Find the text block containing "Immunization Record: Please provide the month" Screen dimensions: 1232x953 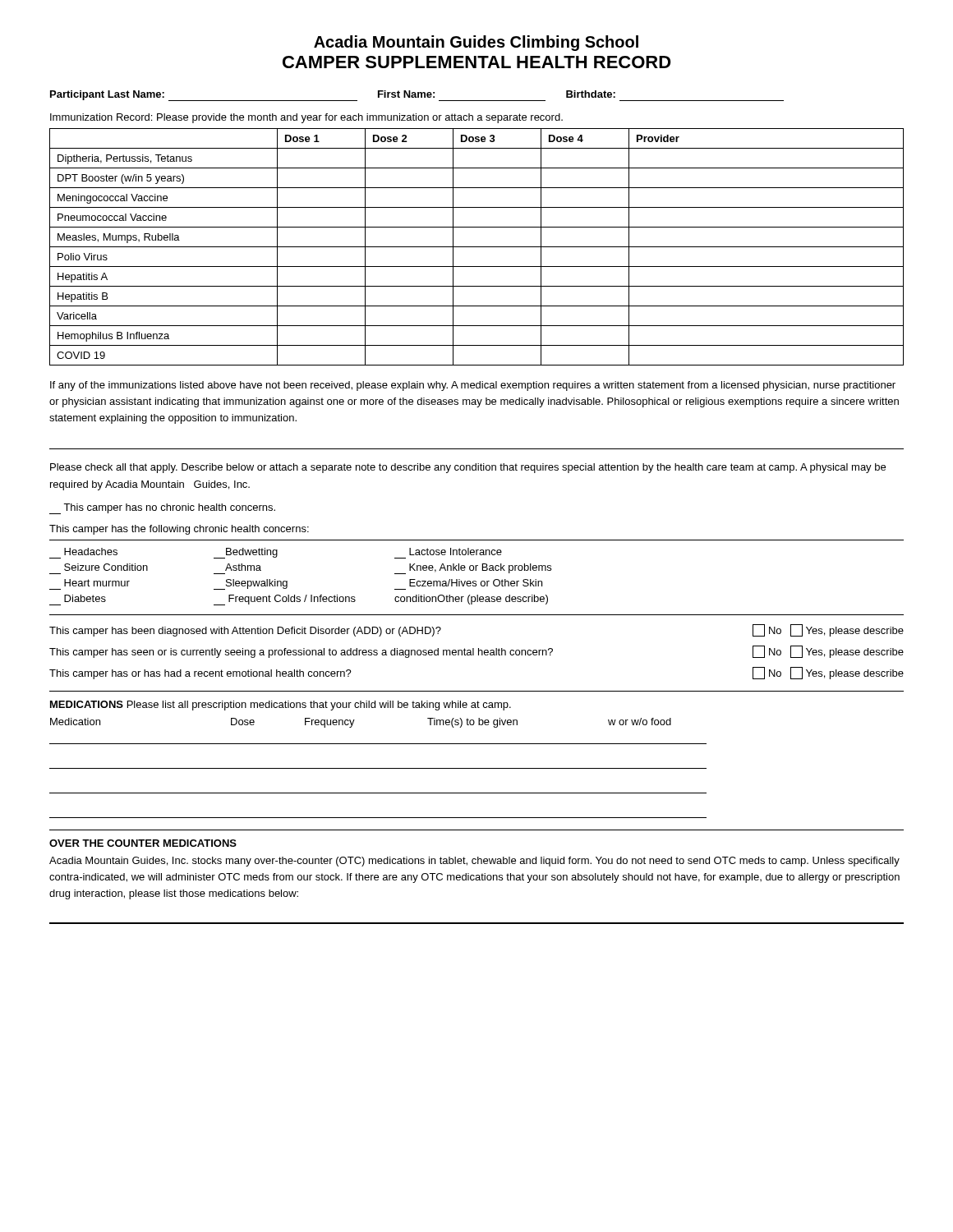click(x=306, y=117)
